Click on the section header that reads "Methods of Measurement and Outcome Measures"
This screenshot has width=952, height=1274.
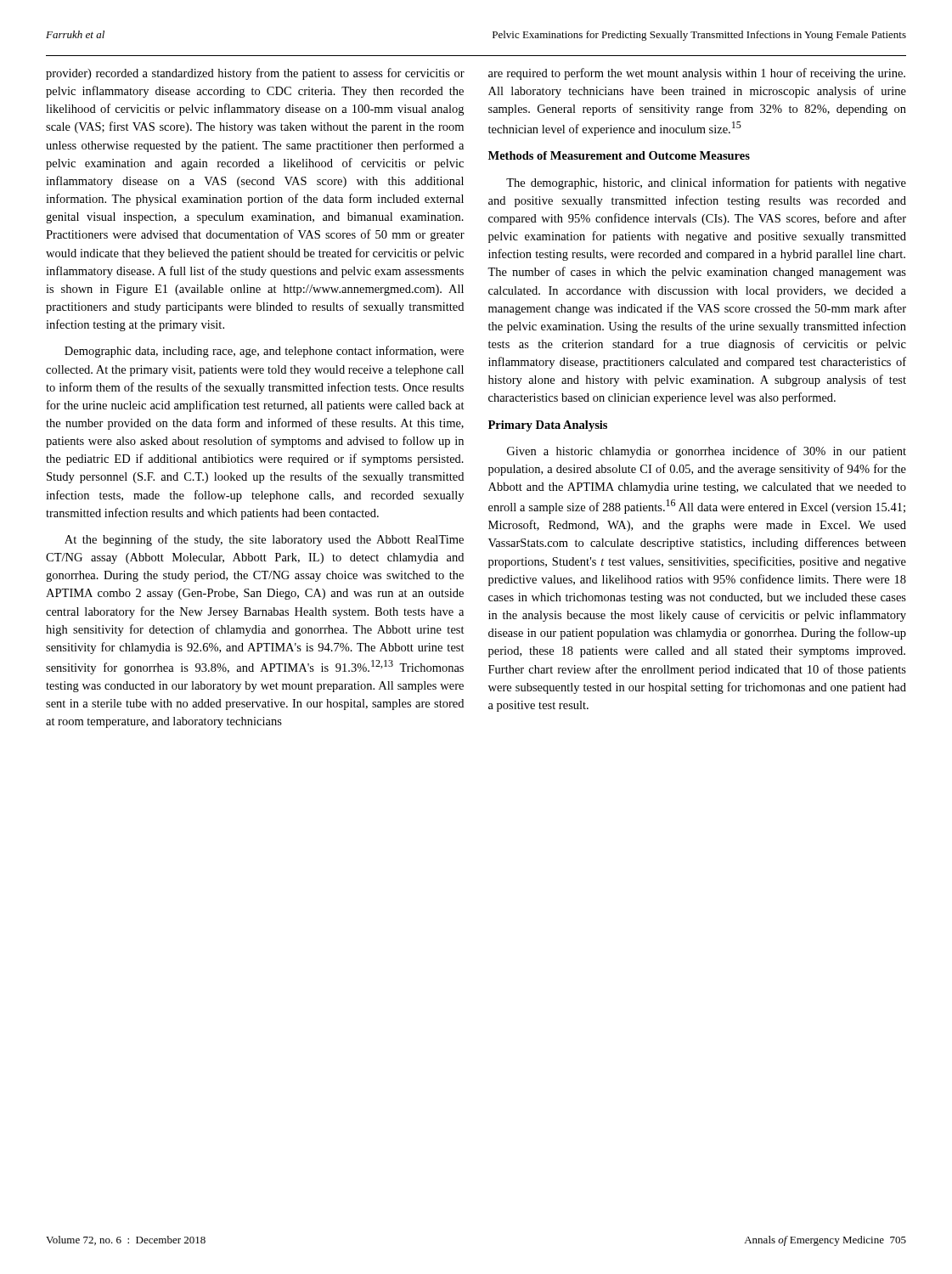click(x=697, y=156)
